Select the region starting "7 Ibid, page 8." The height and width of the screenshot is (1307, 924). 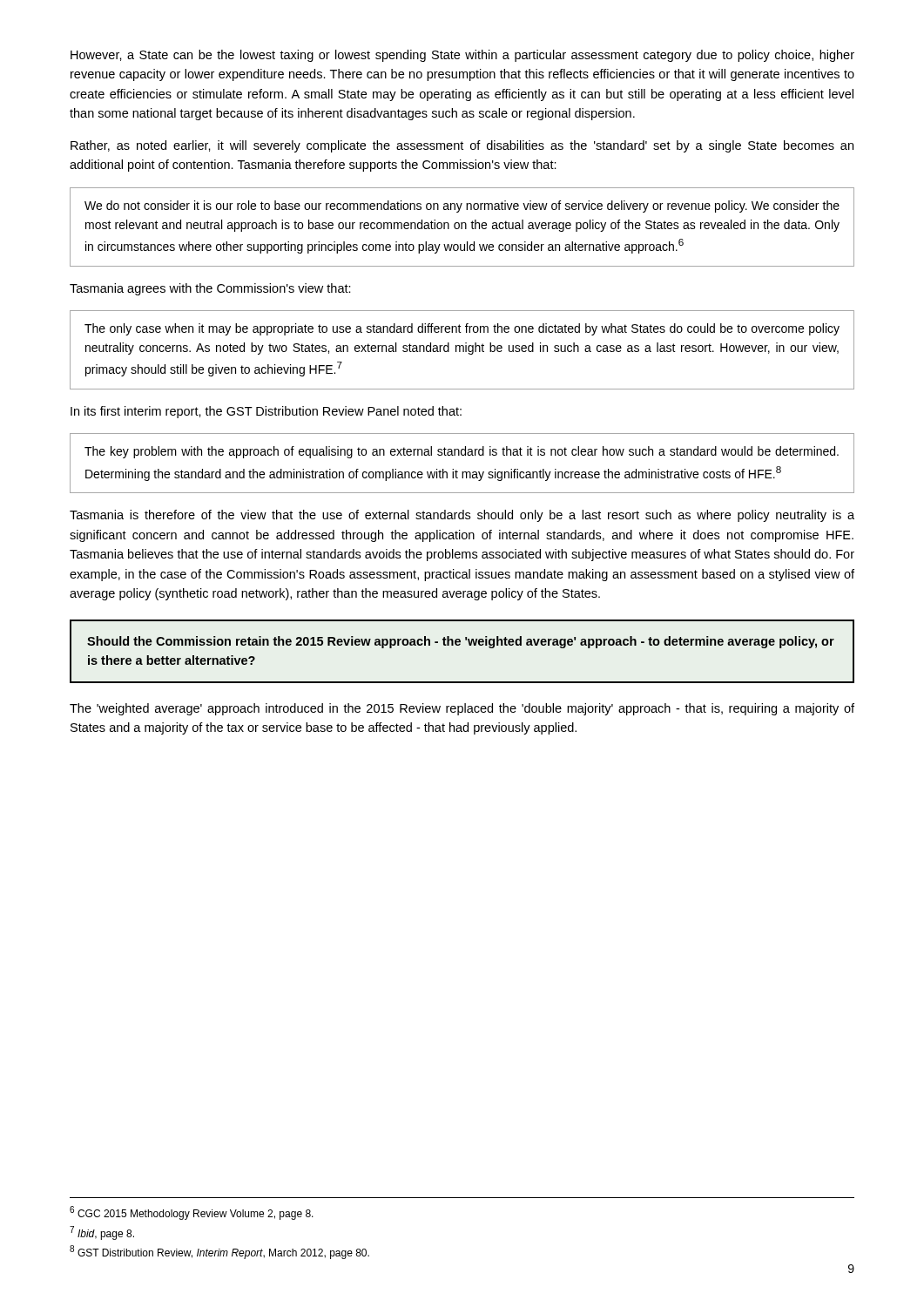[102, 1232]
